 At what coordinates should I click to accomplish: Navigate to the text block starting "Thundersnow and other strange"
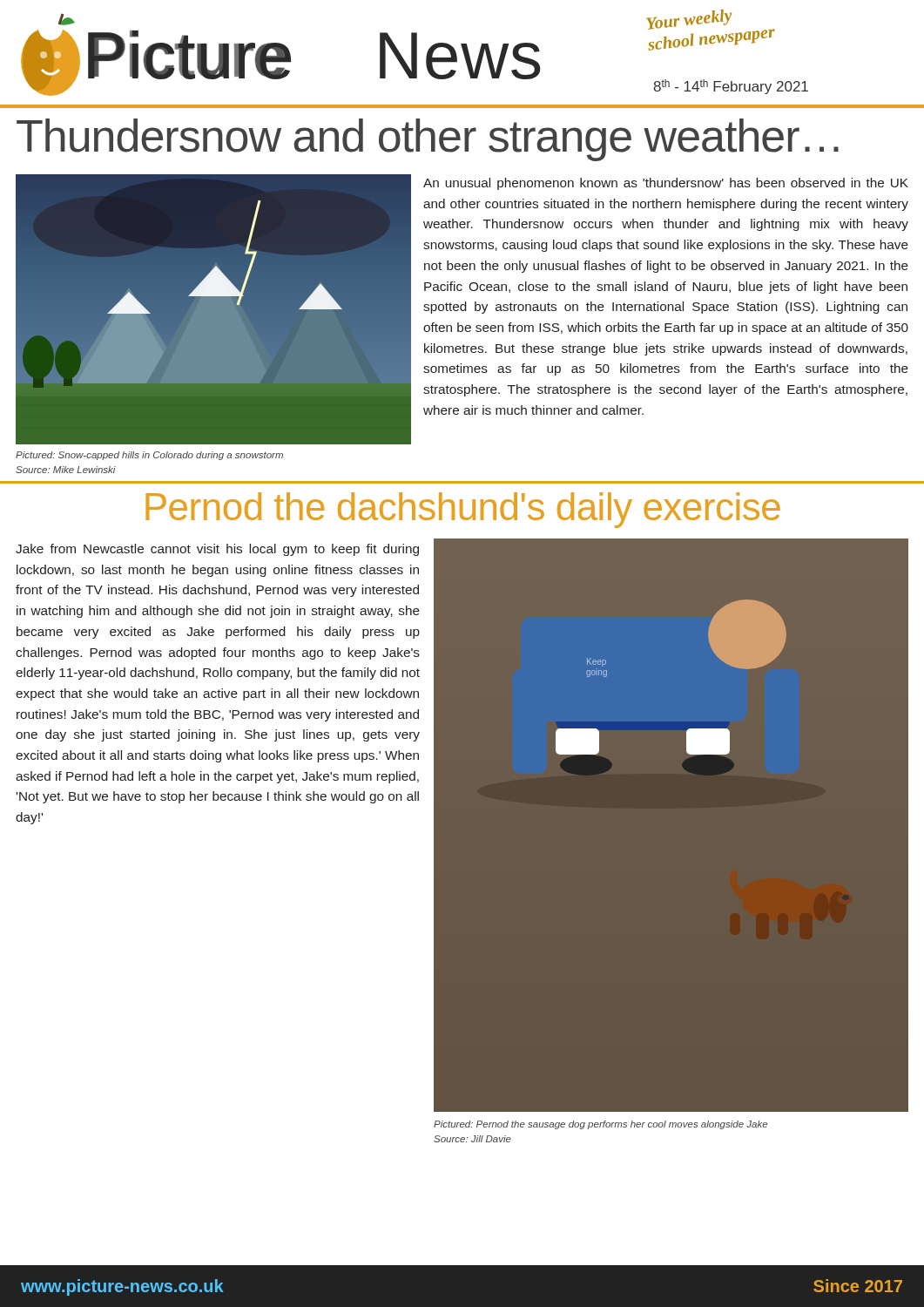pyautogui.click(x=430, y=136)
